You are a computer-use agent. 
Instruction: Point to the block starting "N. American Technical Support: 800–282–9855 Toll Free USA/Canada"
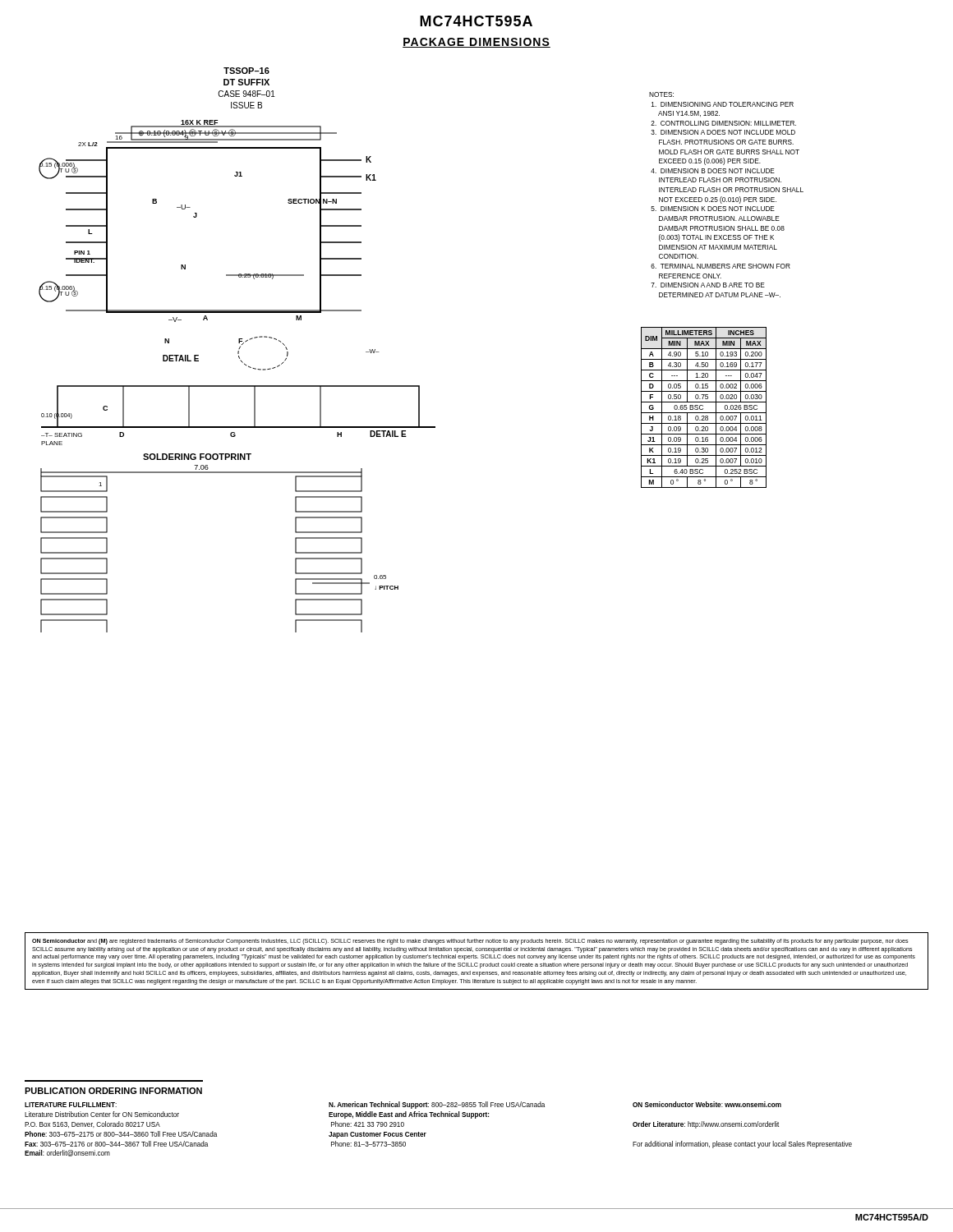tap(437, 1125)
